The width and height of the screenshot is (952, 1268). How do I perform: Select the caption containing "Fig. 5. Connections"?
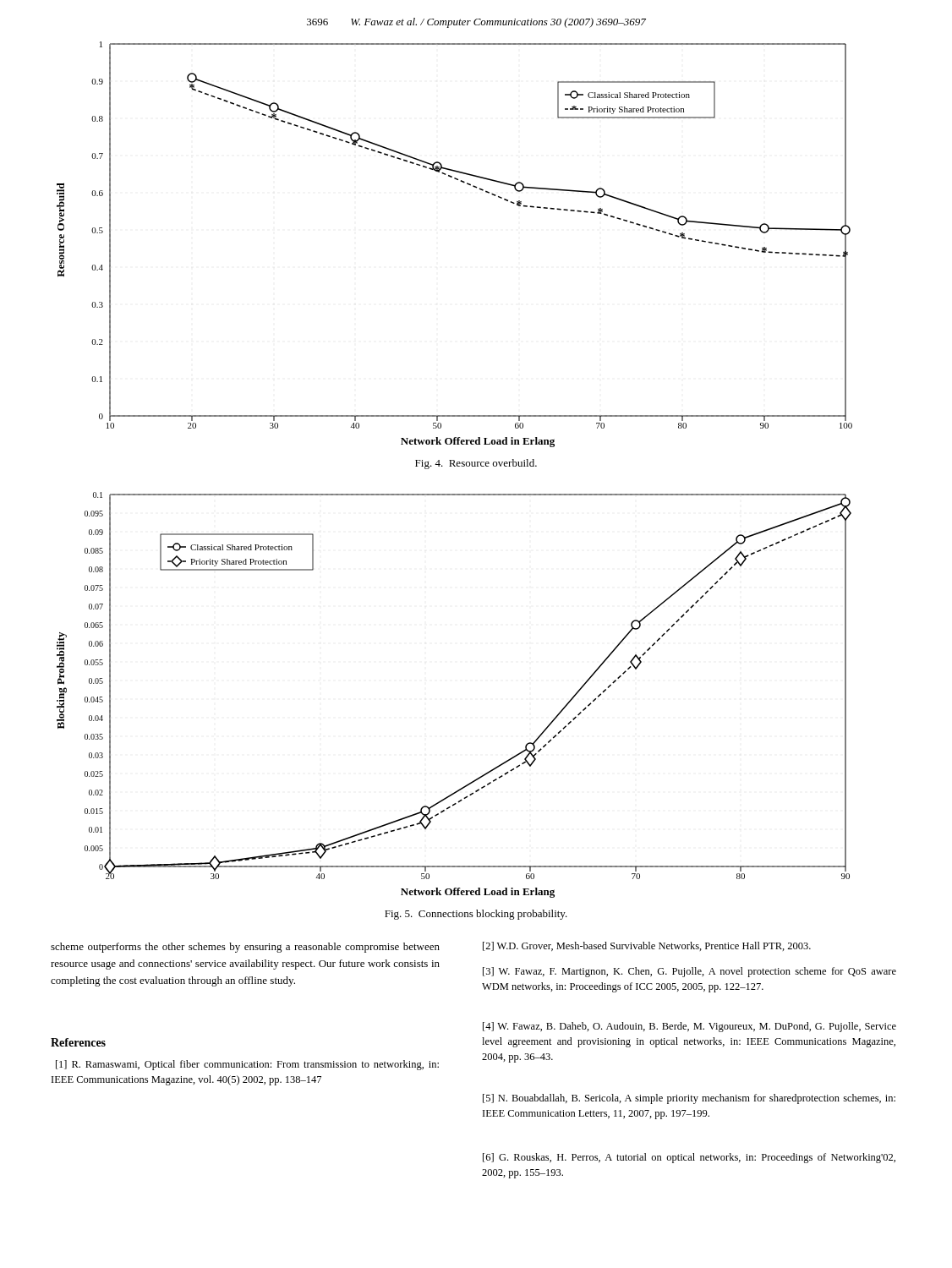tap(476, 913)
